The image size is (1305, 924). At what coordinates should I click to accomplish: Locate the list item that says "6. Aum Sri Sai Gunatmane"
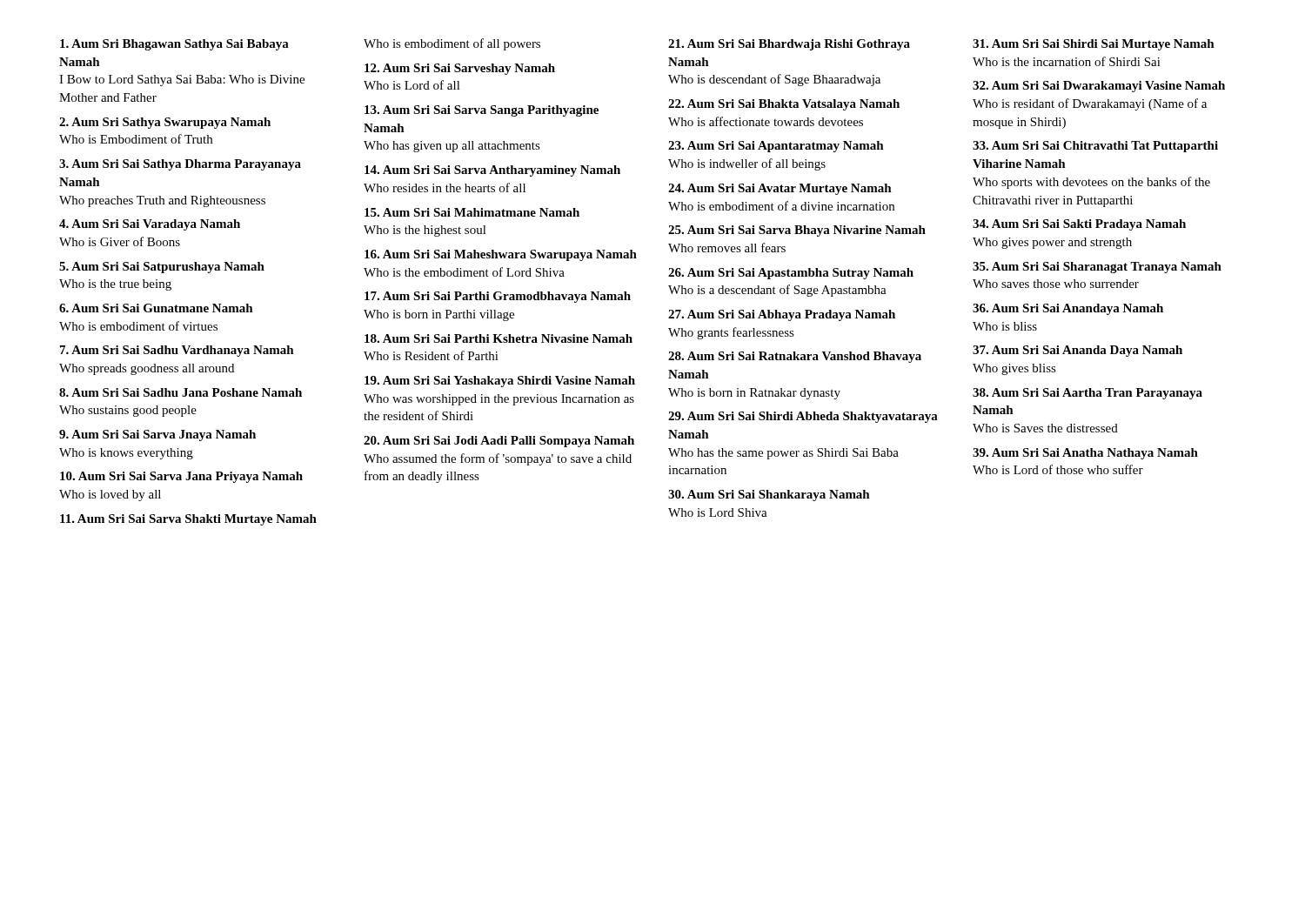[196, 317]
